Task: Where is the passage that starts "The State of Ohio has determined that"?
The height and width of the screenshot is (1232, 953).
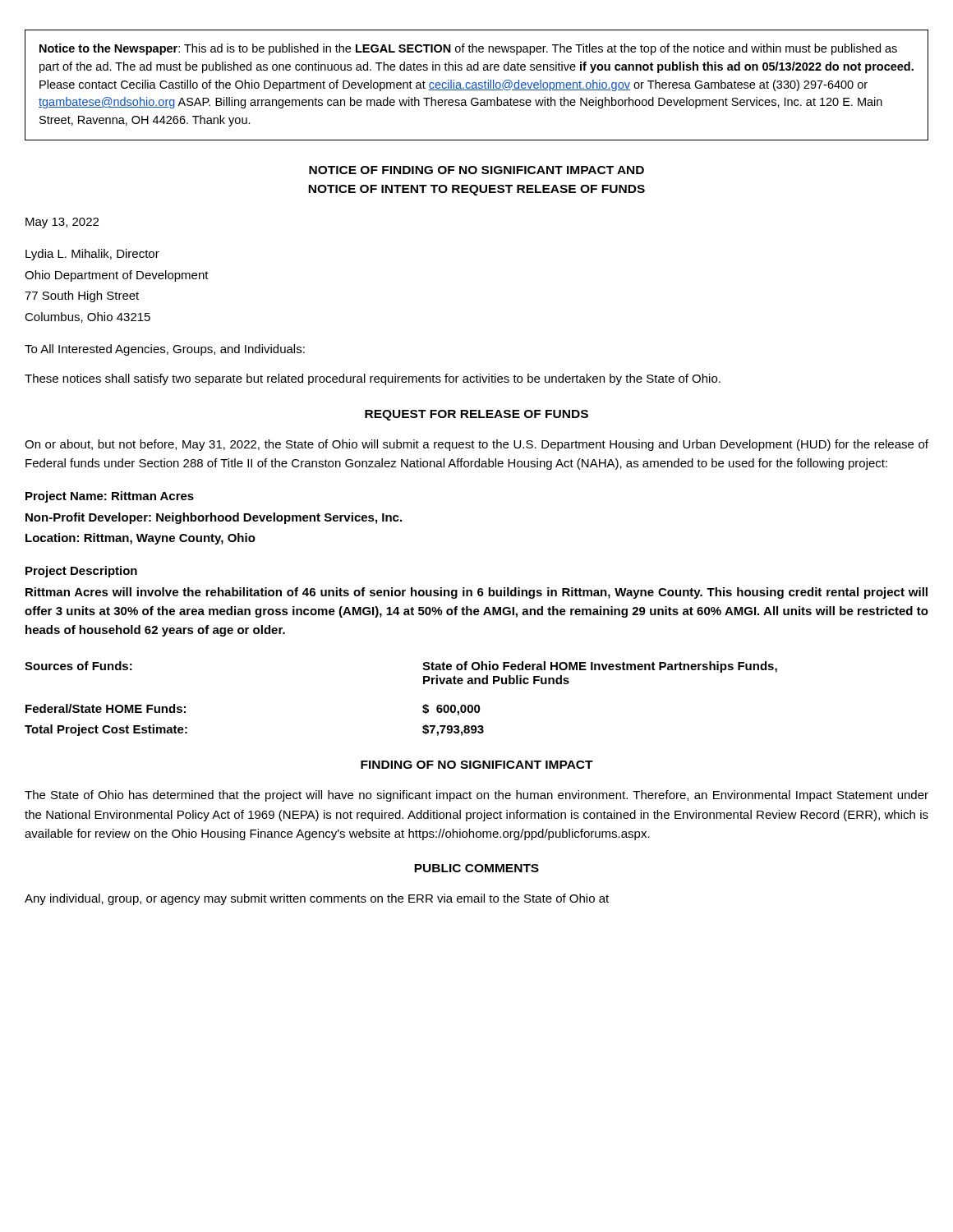Action: click(x=476, y=814)
